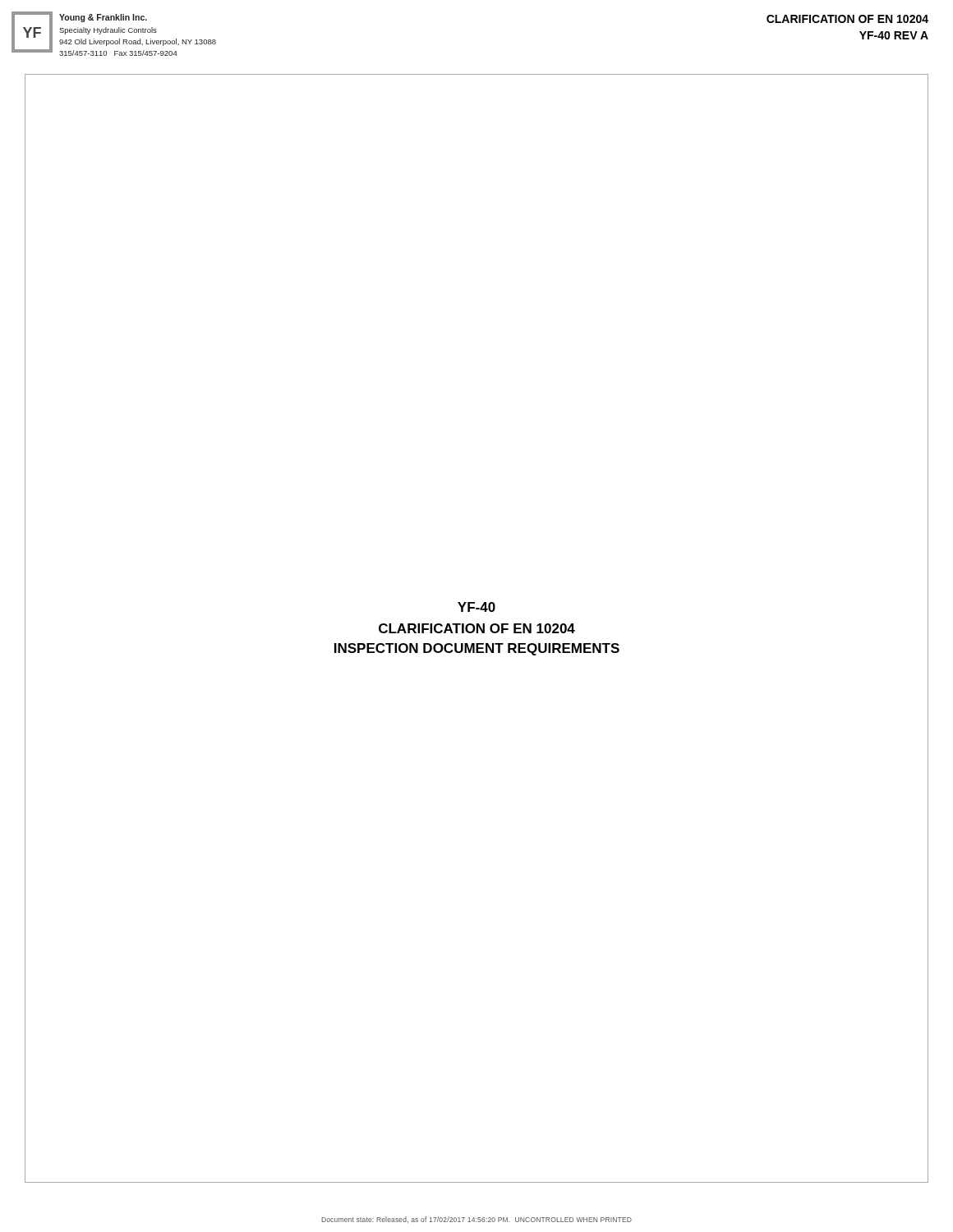This screenshot has height=1232, width=953.
Task: Find the title on this page that starts "YF-40 CLARIFICATION OF EN"
Action: click(476, 628)
